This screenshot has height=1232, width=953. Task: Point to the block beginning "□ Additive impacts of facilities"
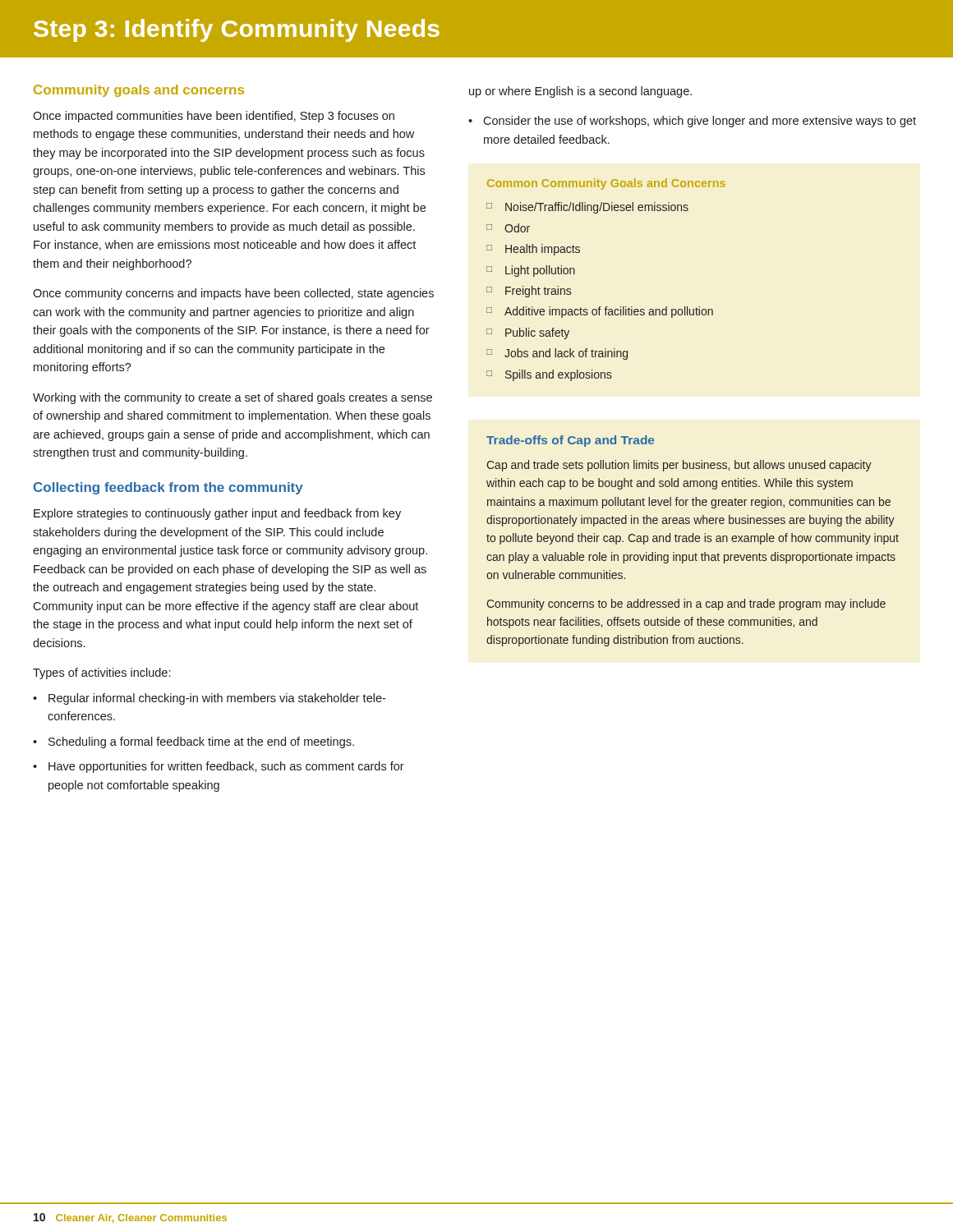(600, 310)
